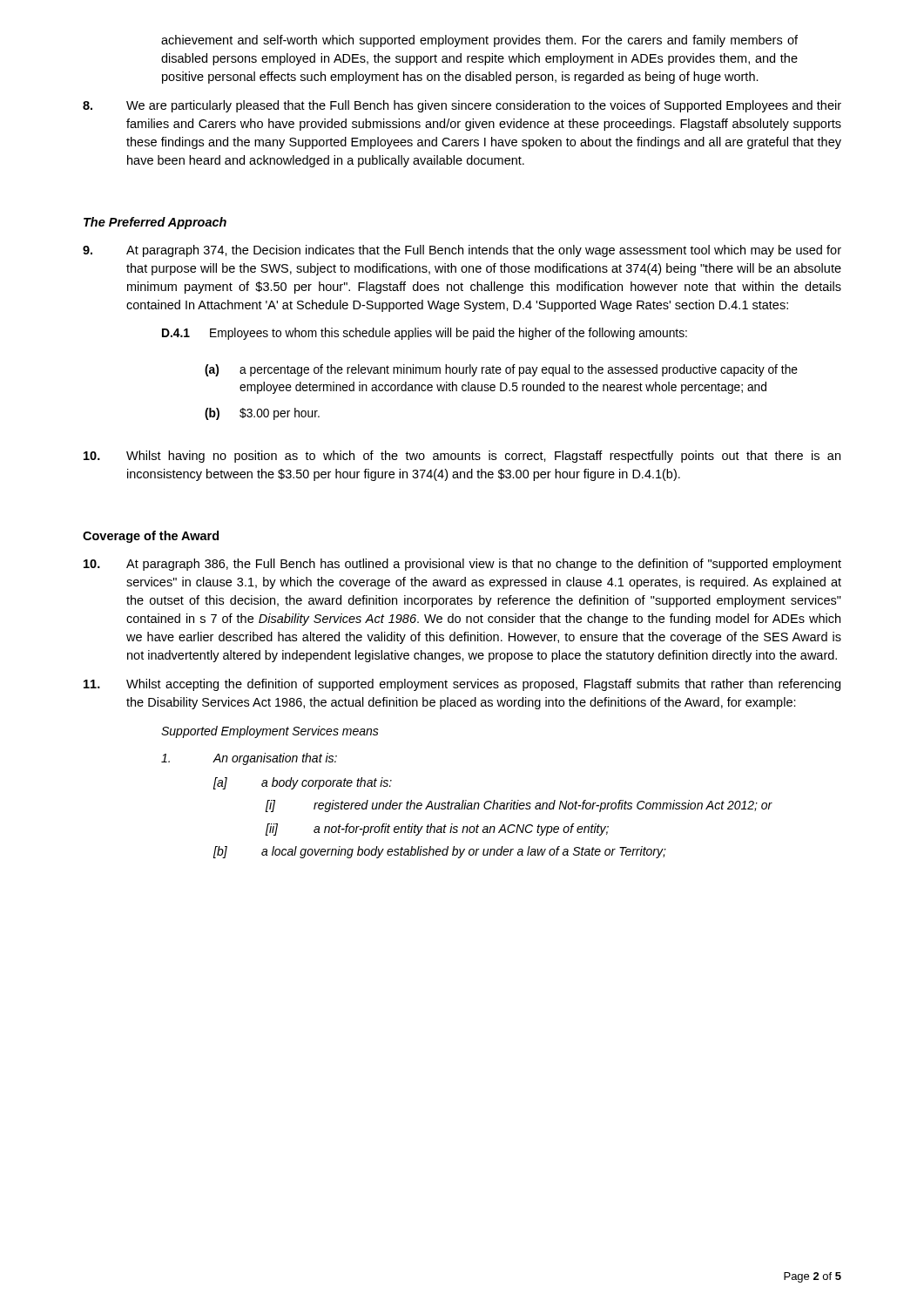Screen dimensions: 1307x924
Task: Locate the text block containing "At paragraph 374, the Decision indicates that the"
Action: (462, 278)
